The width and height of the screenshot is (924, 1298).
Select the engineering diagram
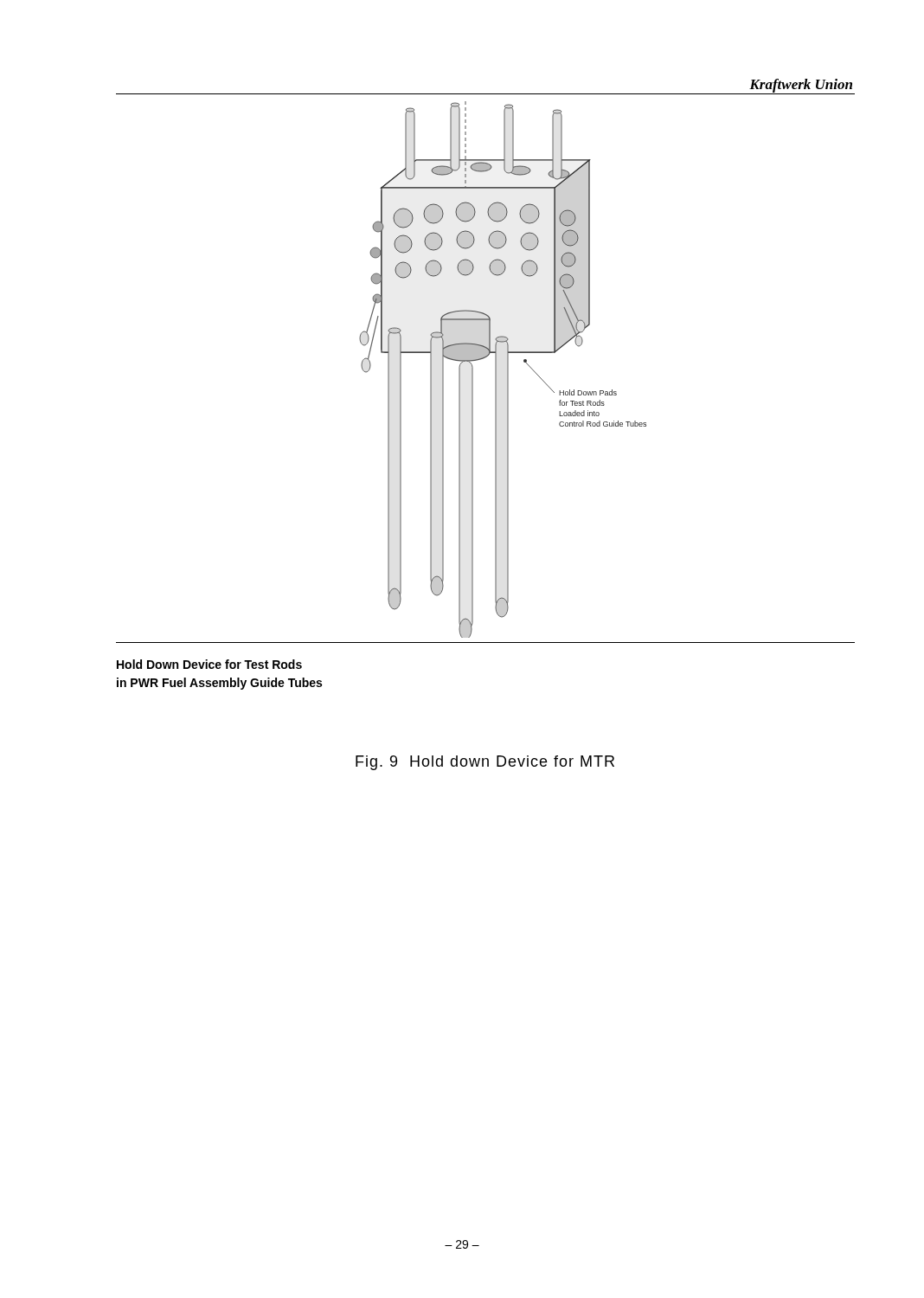click(x=485, y=370)
